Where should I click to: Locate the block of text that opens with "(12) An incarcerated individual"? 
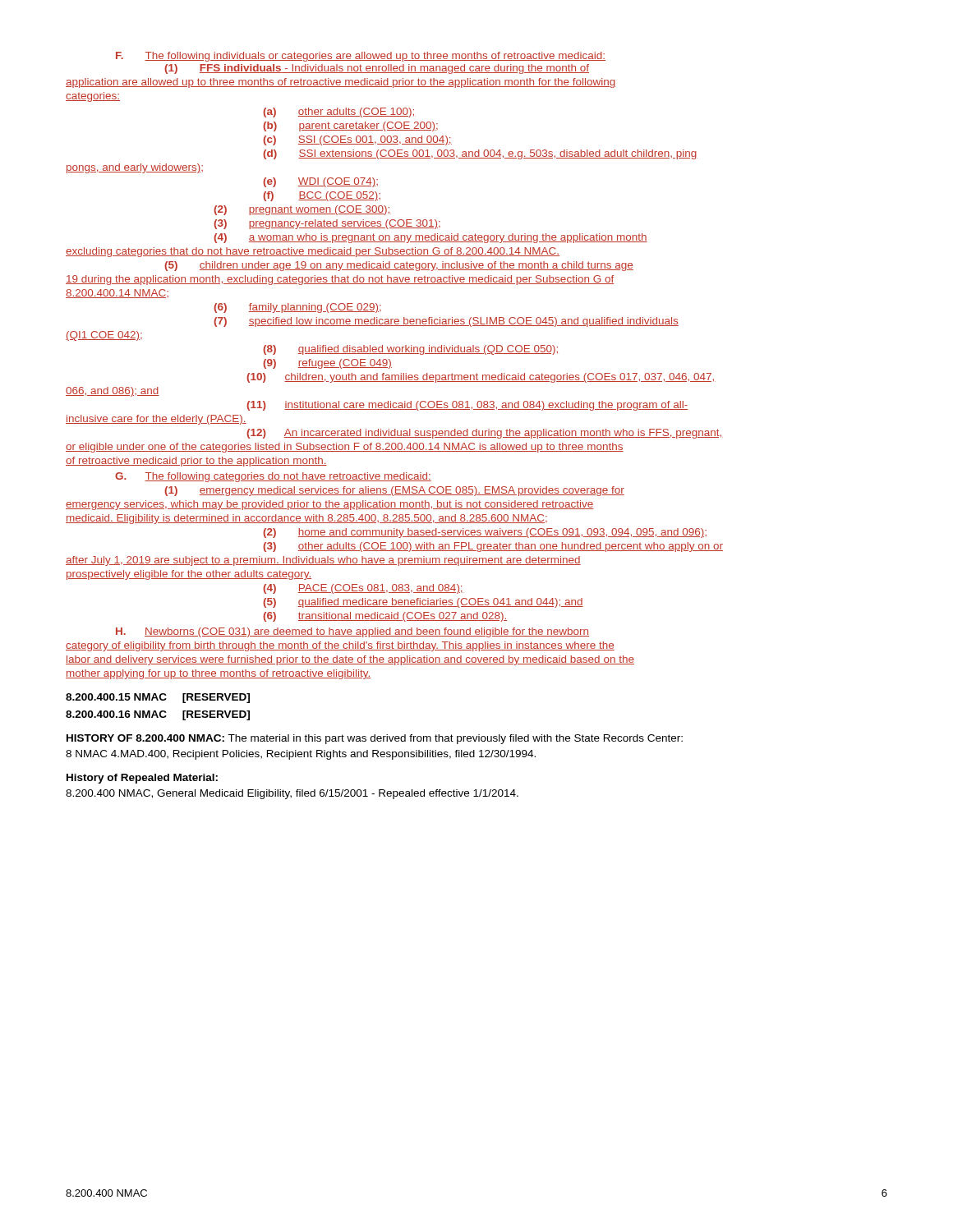pyautogui.click(x=394, y=432)
